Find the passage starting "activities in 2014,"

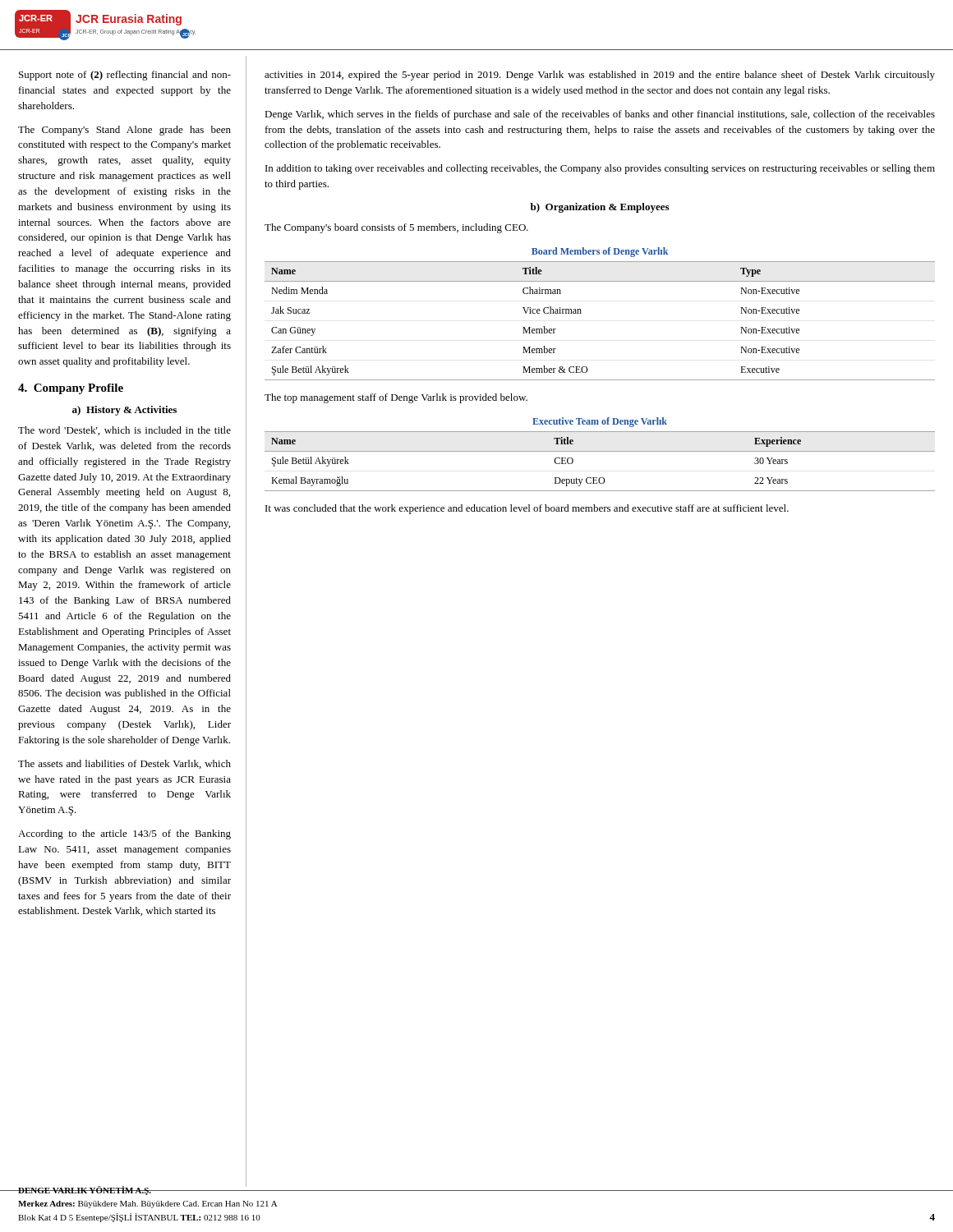pyautogui.click(x=600, y=83)
